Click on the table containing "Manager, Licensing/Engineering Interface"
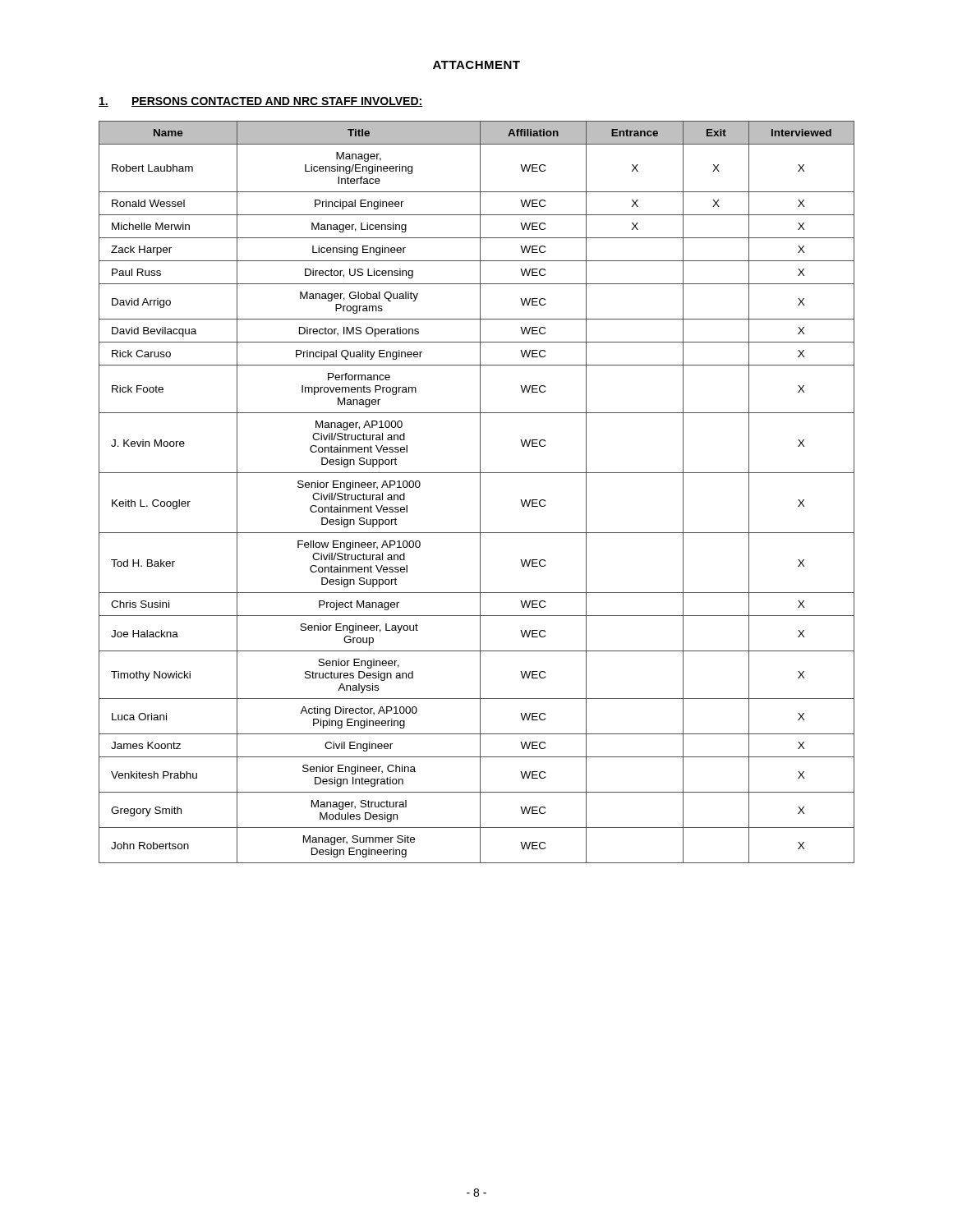This screenshot has height=1232, width=953. (x=476, y=492)
